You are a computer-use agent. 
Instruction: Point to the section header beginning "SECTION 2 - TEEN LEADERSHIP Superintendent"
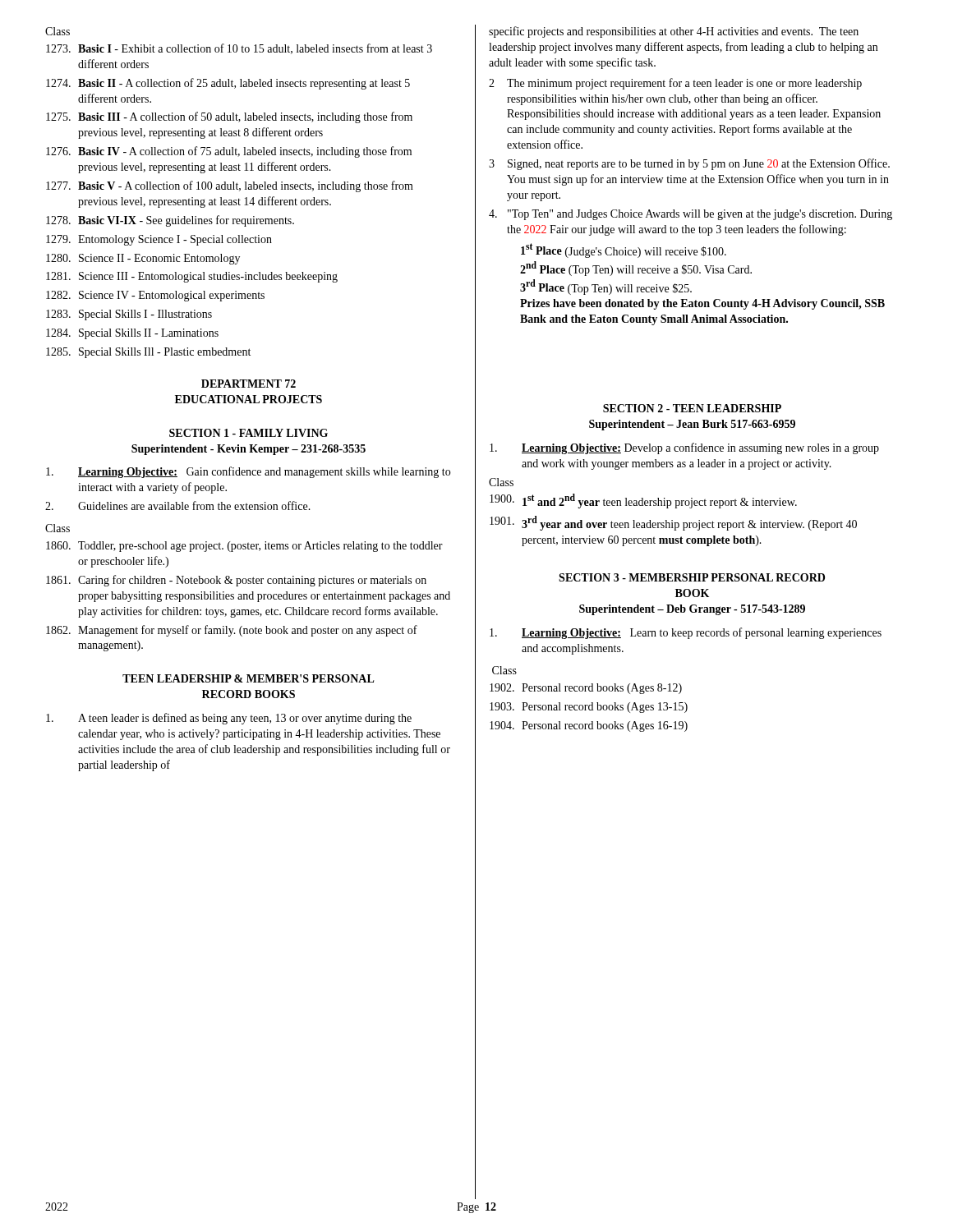tap(692, 417)
